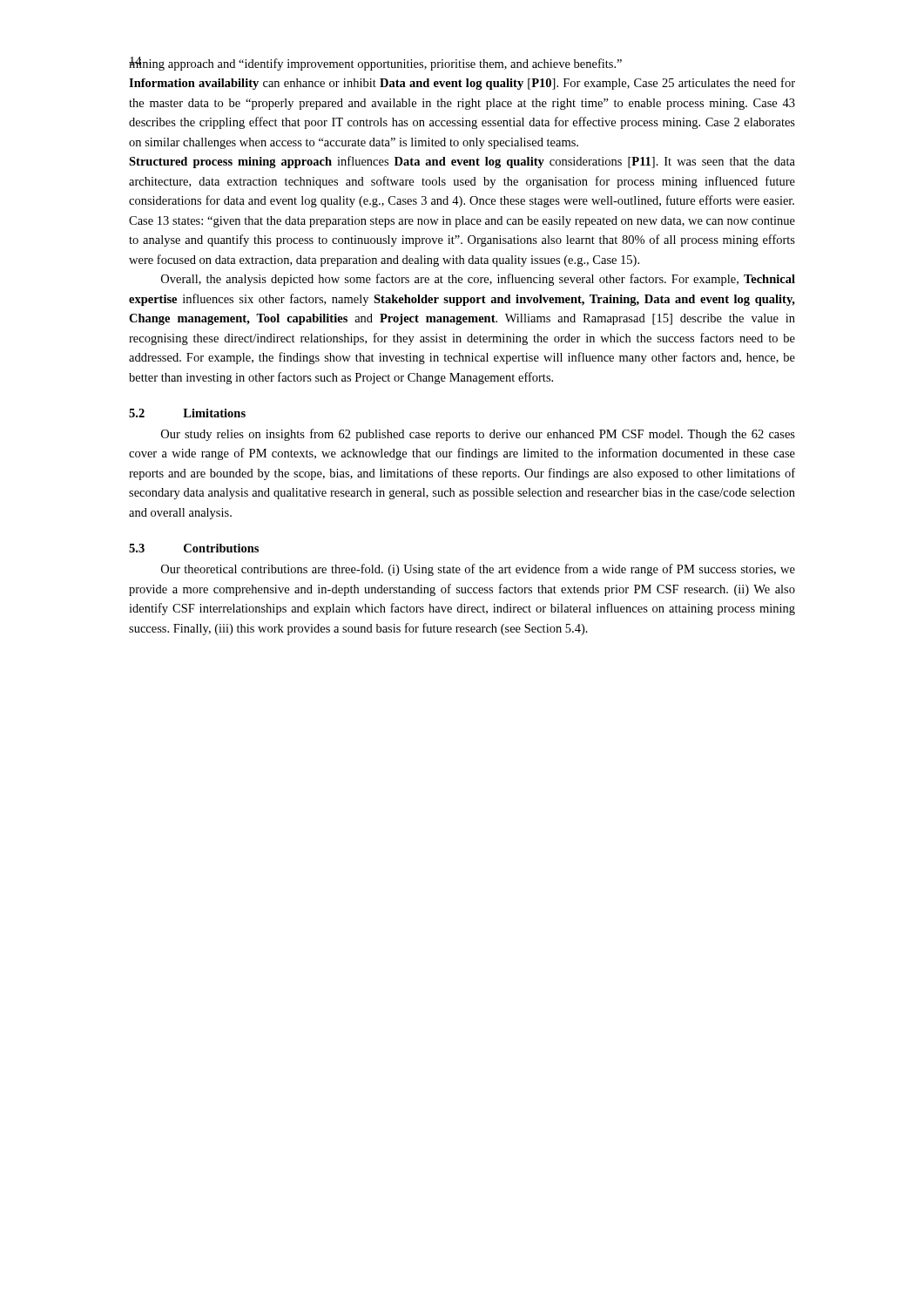
Task: Locate the text starting "Our study relies on insights"
Action: click(x=462, y=473)
